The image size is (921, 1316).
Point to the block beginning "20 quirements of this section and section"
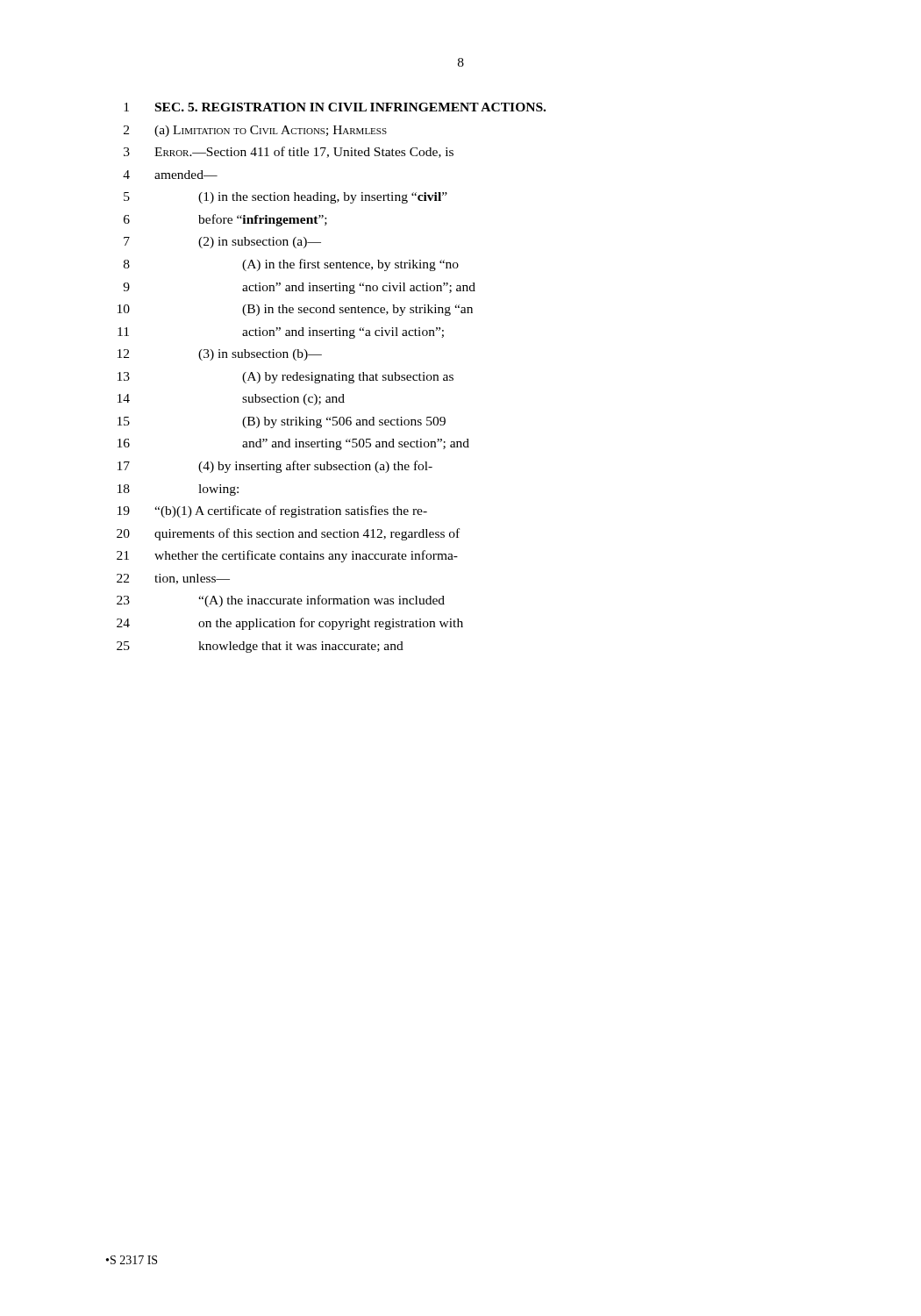point(283,533)
